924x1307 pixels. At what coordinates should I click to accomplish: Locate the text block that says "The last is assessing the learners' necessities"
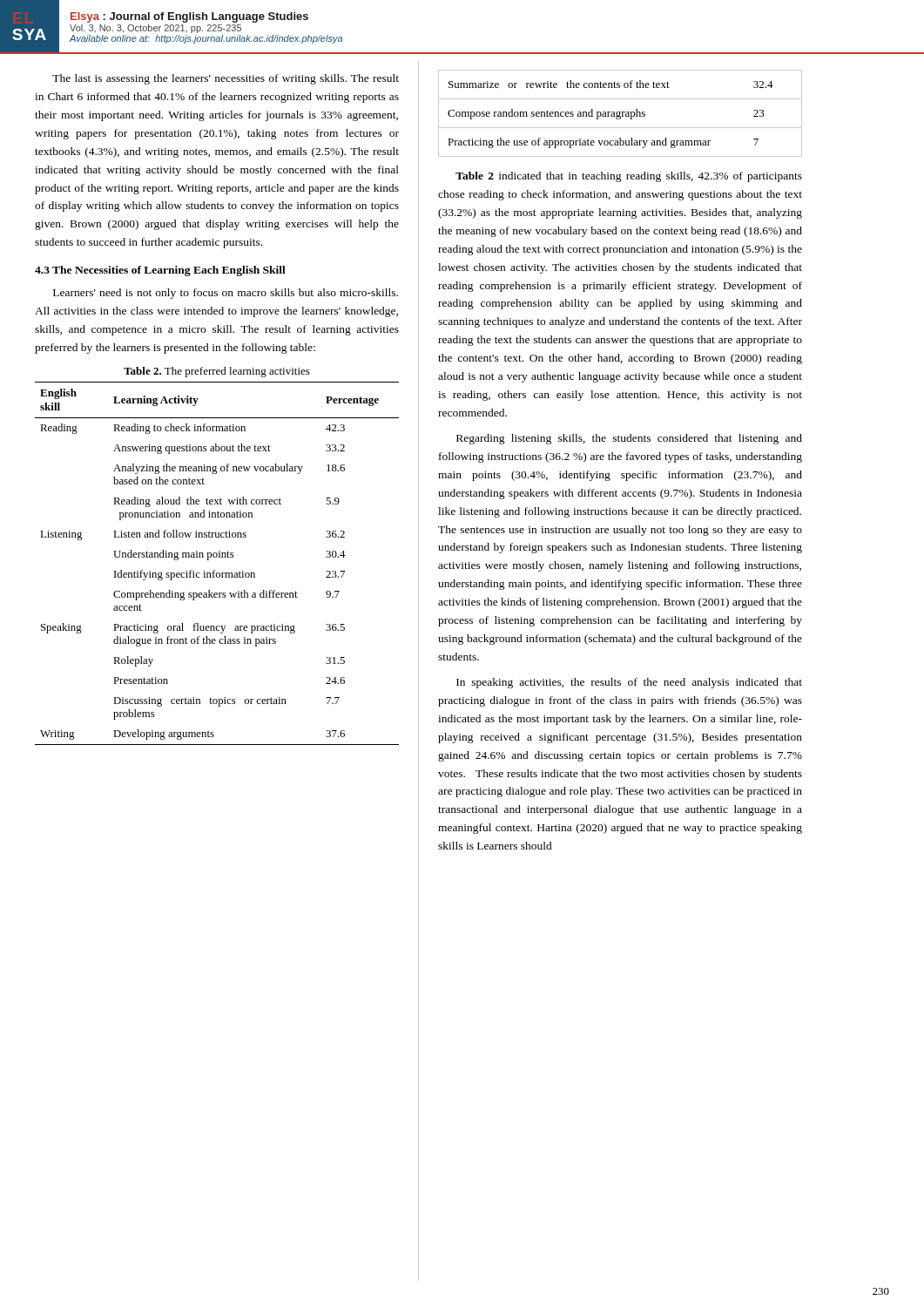click(x=217, y=161)
